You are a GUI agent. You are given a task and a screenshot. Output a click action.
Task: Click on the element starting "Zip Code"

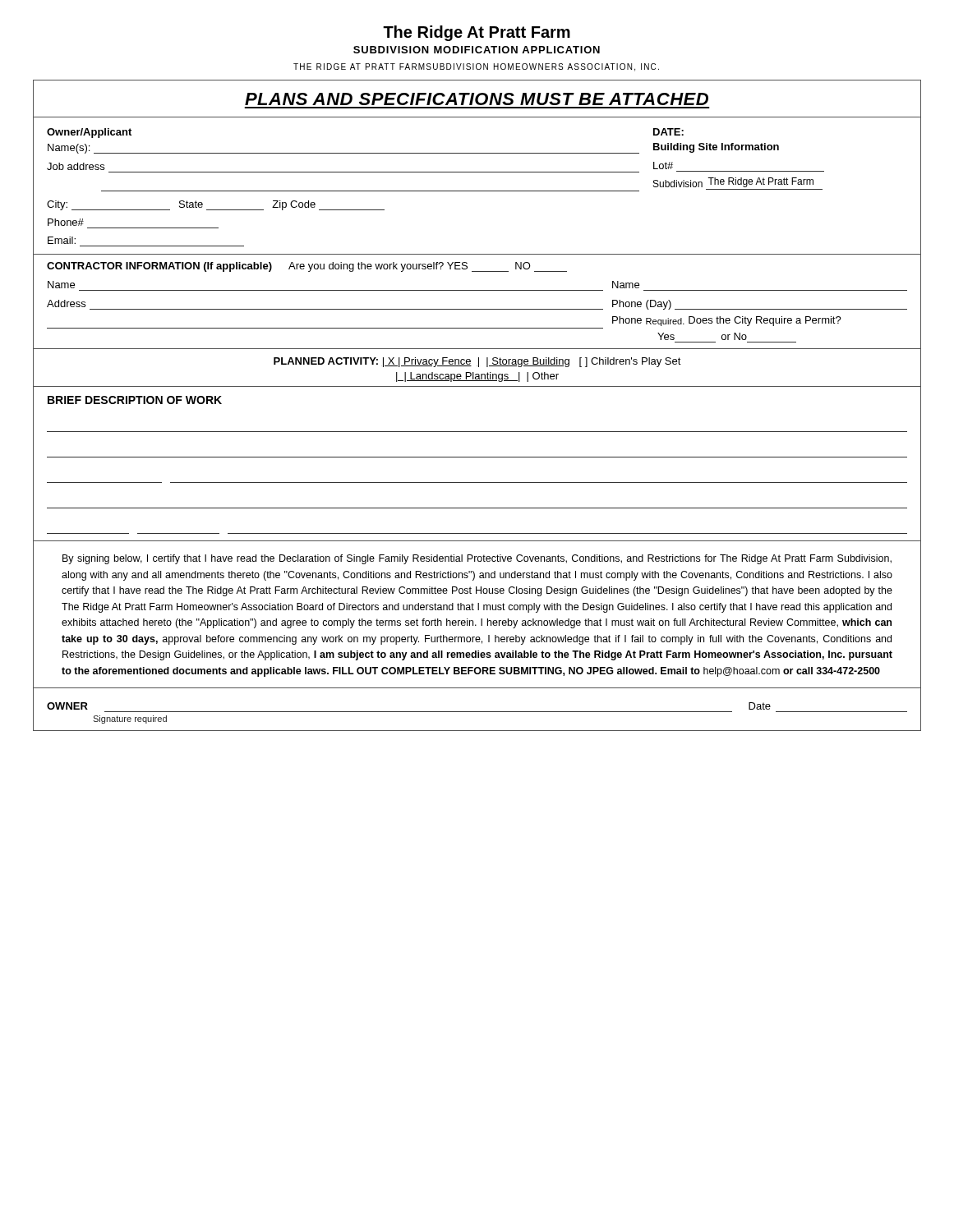coord(328,203)
